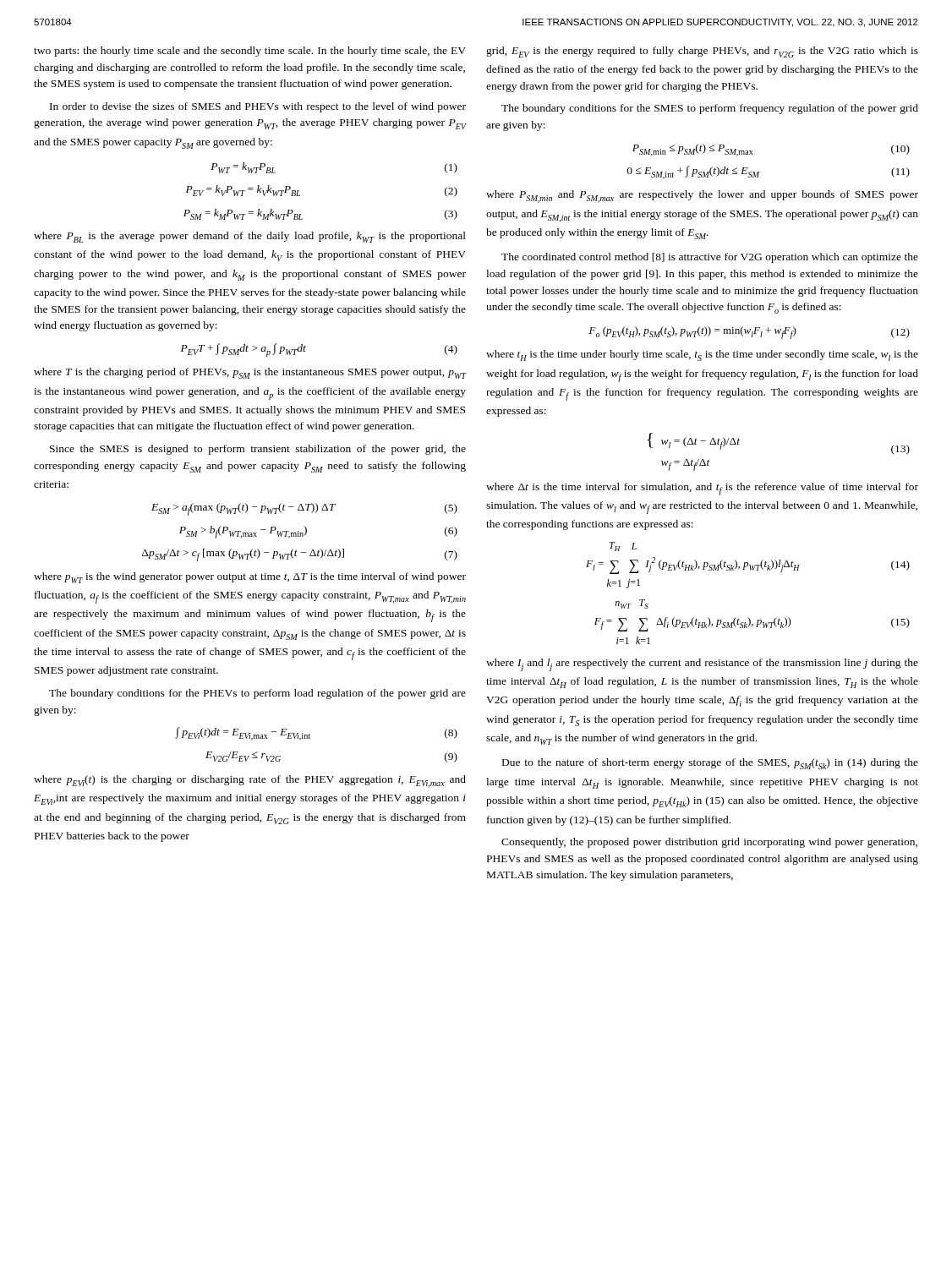This screenshot has width=952, height=1268.
Task: Find the text block with the text "where T is the charging period"
Action: (250, 428)
